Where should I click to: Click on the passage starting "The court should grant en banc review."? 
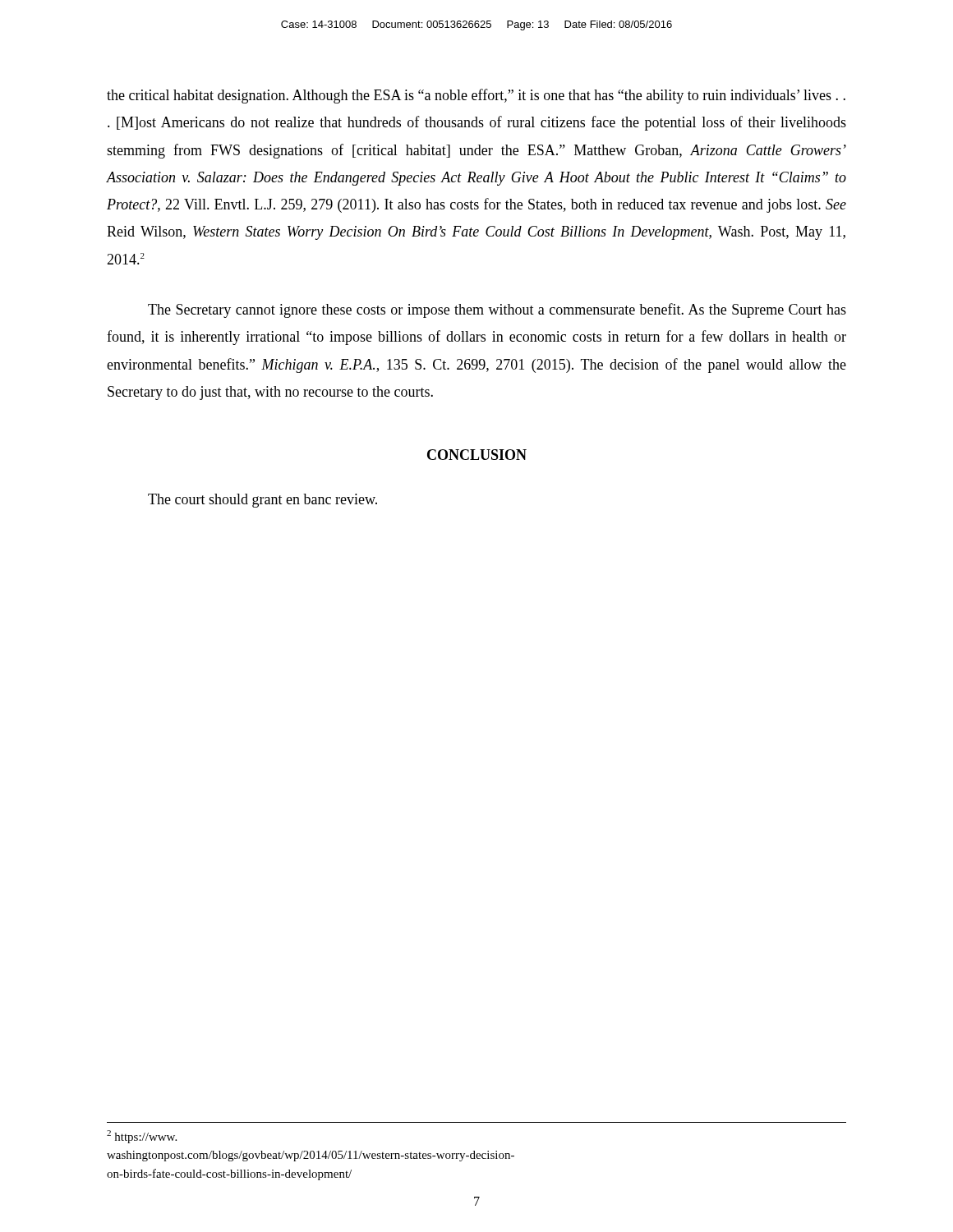click(x=262, y=501)
